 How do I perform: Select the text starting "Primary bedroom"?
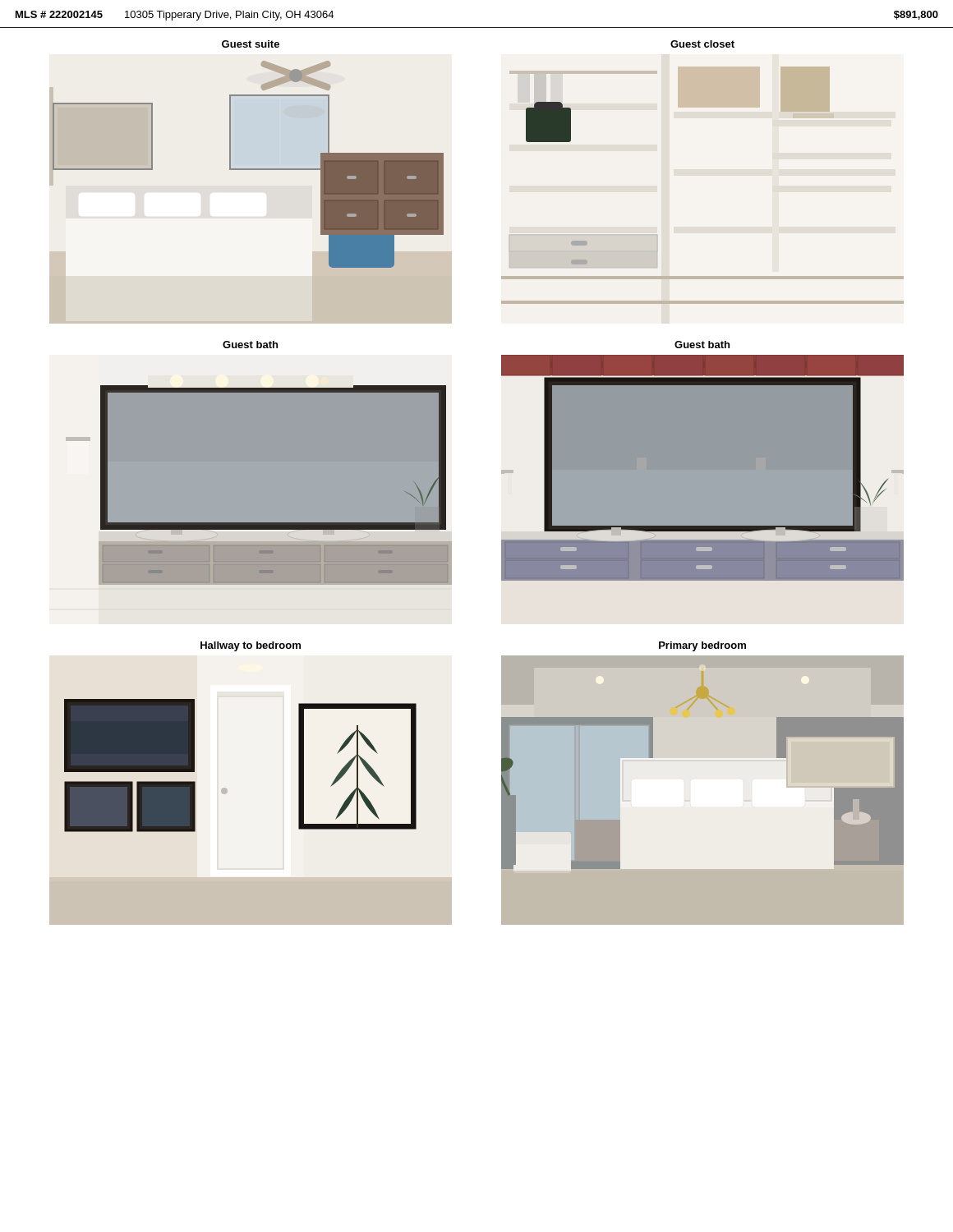click(x=702, y=782)
